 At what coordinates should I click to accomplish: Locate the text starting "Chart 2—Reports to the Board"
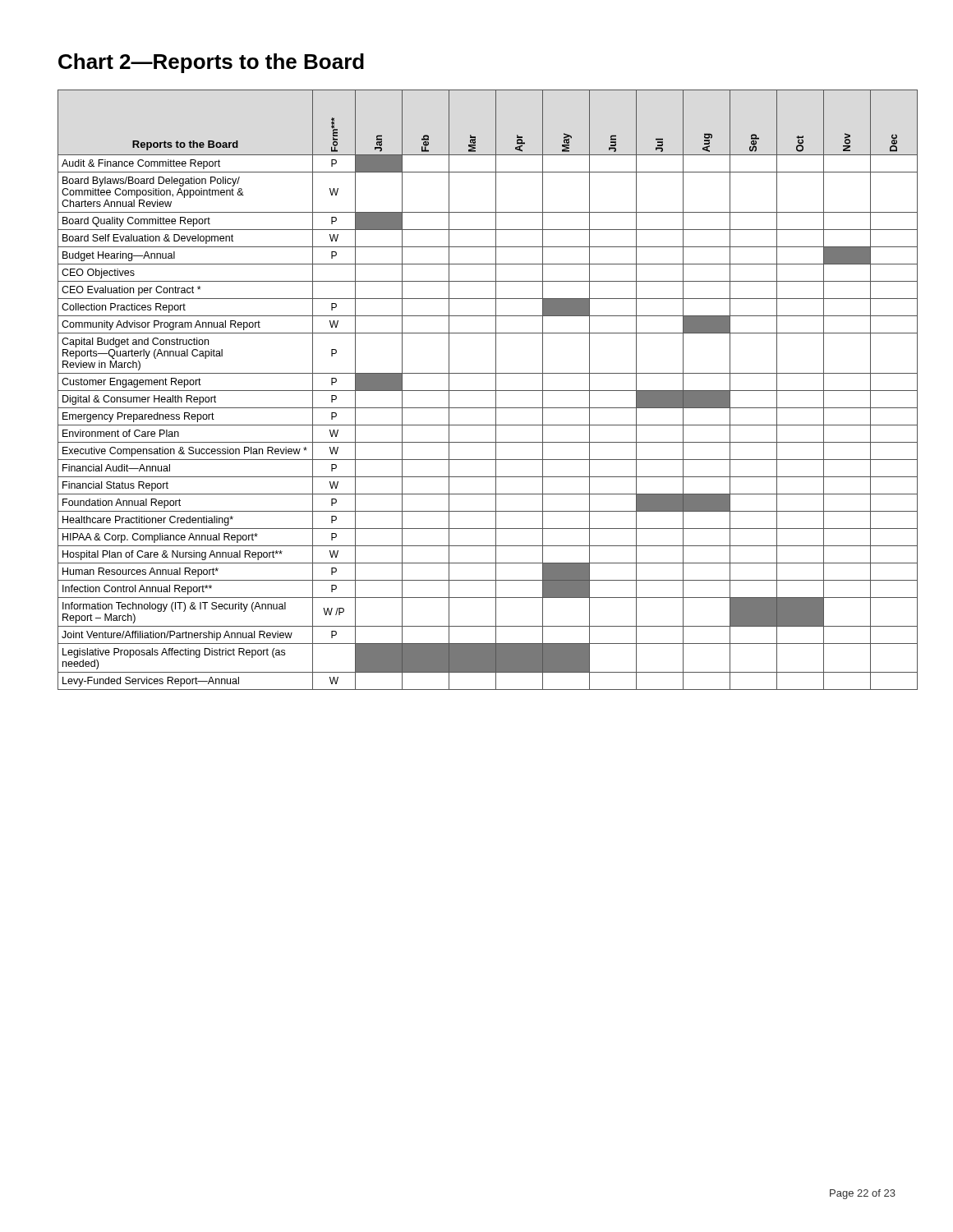pos(211,62)
